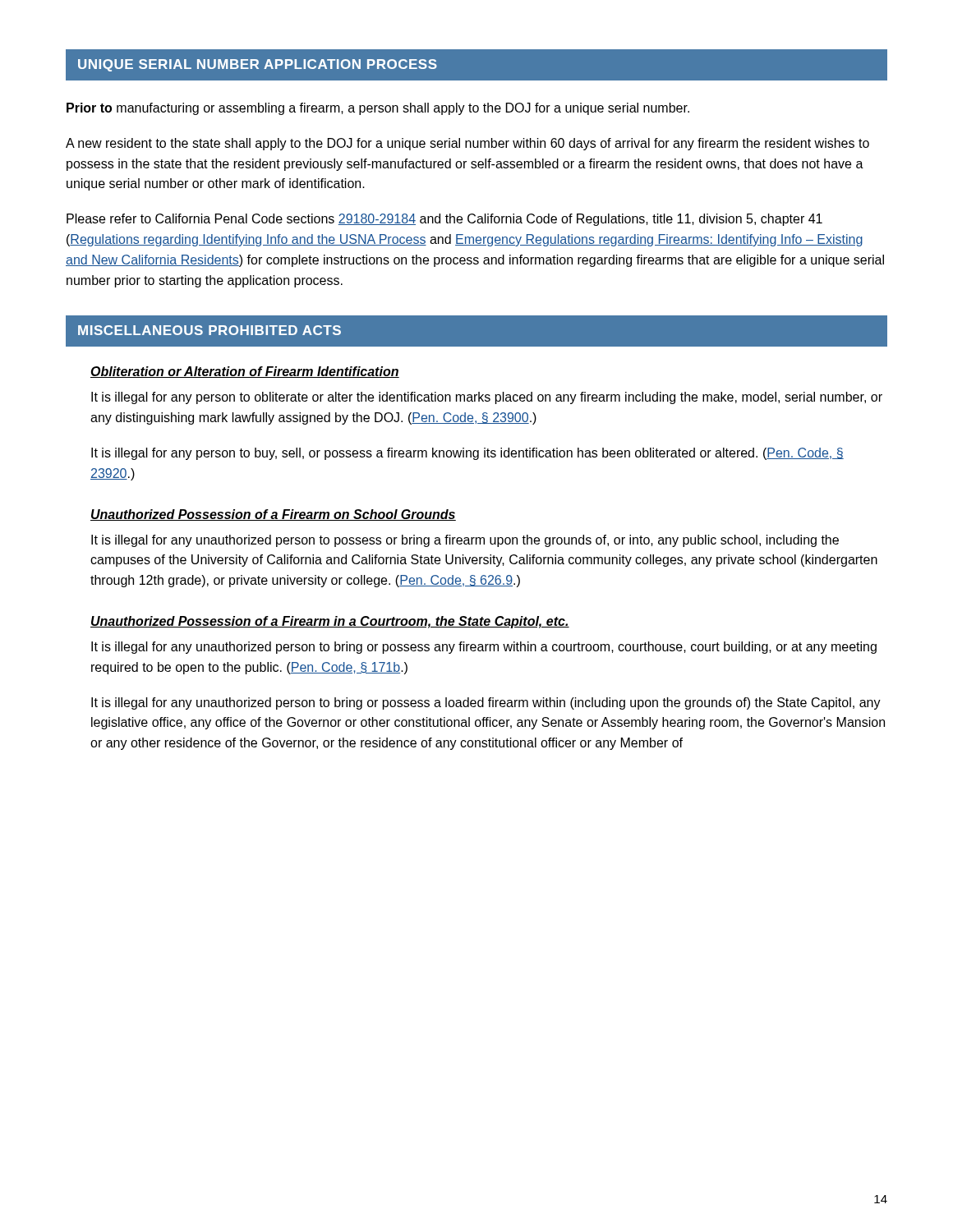Select the text starting "Please refer to California Penal Code"
The image size is (953, 1232).
click(x=475, y=250)
